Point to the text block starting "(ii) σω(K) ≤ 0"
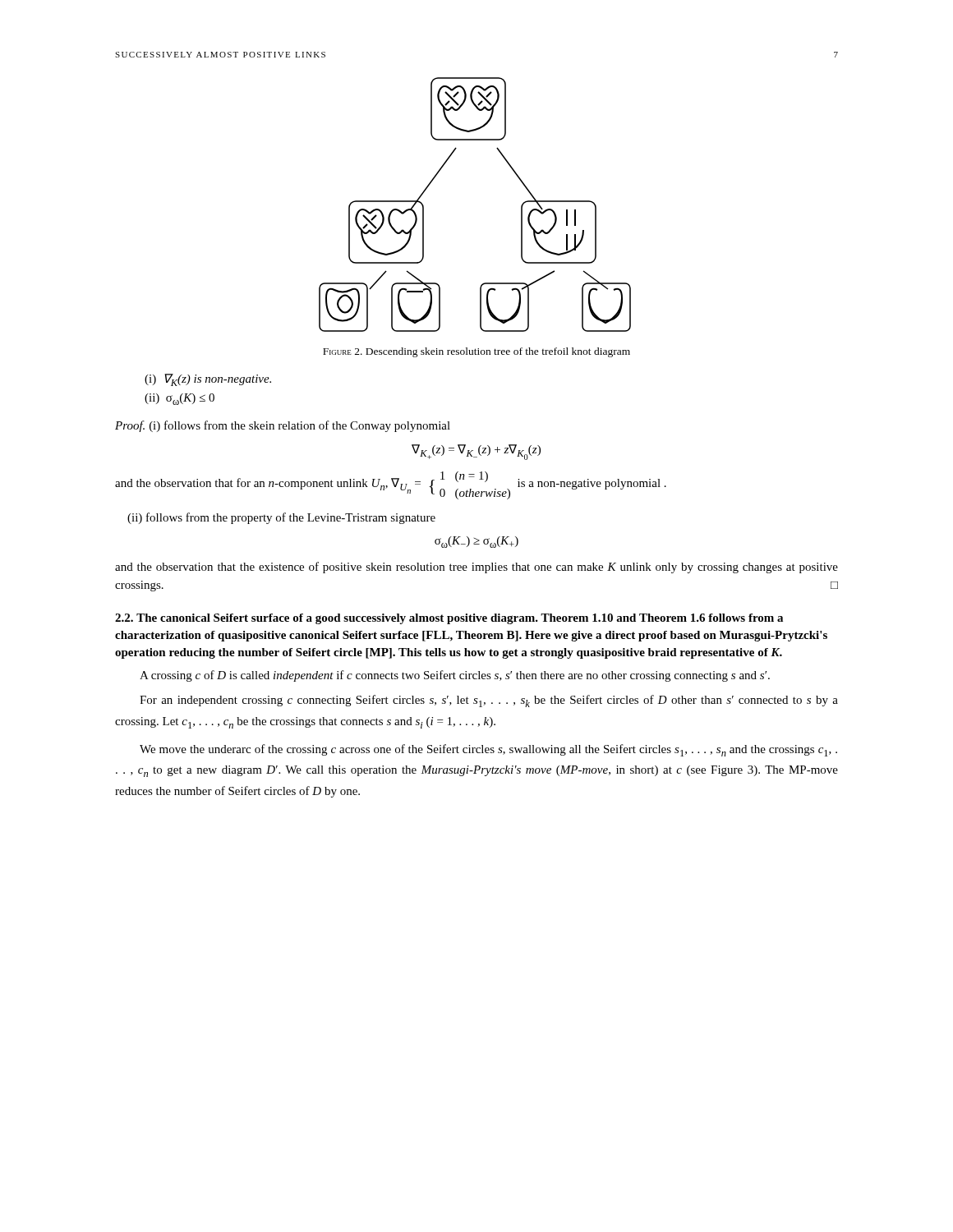Screen dimensions: 1232x953 [180, 399]
